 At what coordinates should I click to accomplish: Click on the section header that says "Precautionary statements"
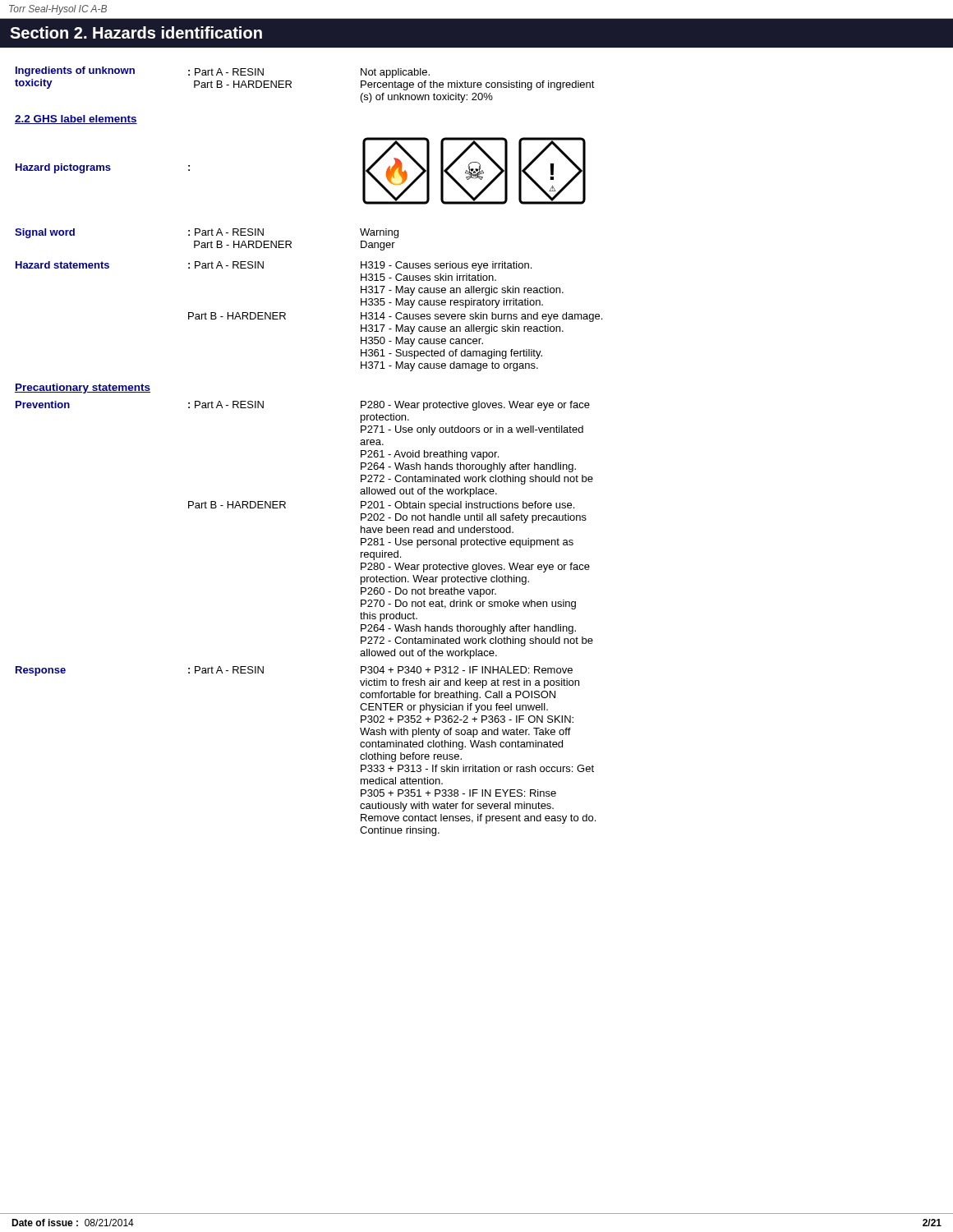83,387
